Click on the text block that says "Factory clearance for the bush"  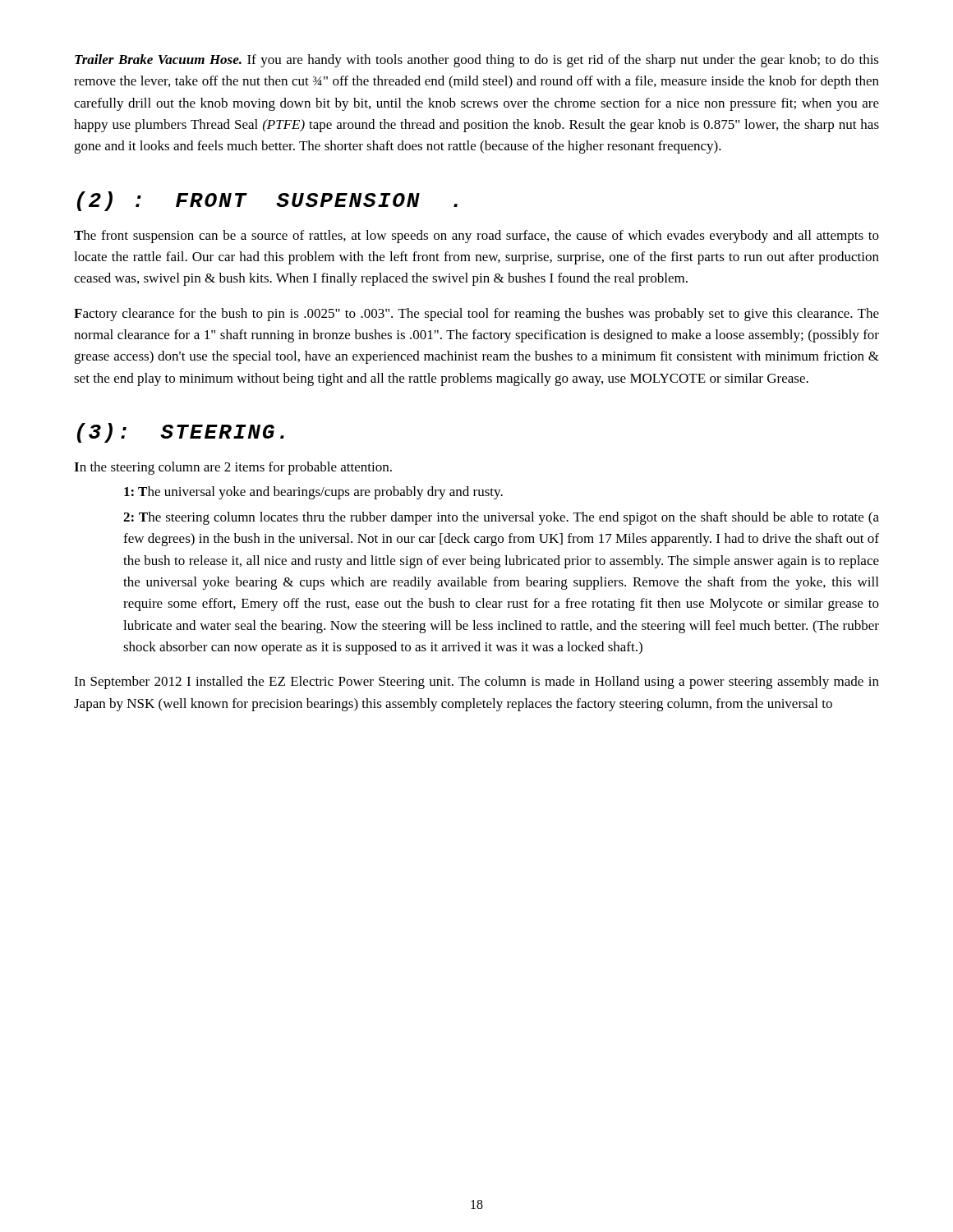pos(476,346)
